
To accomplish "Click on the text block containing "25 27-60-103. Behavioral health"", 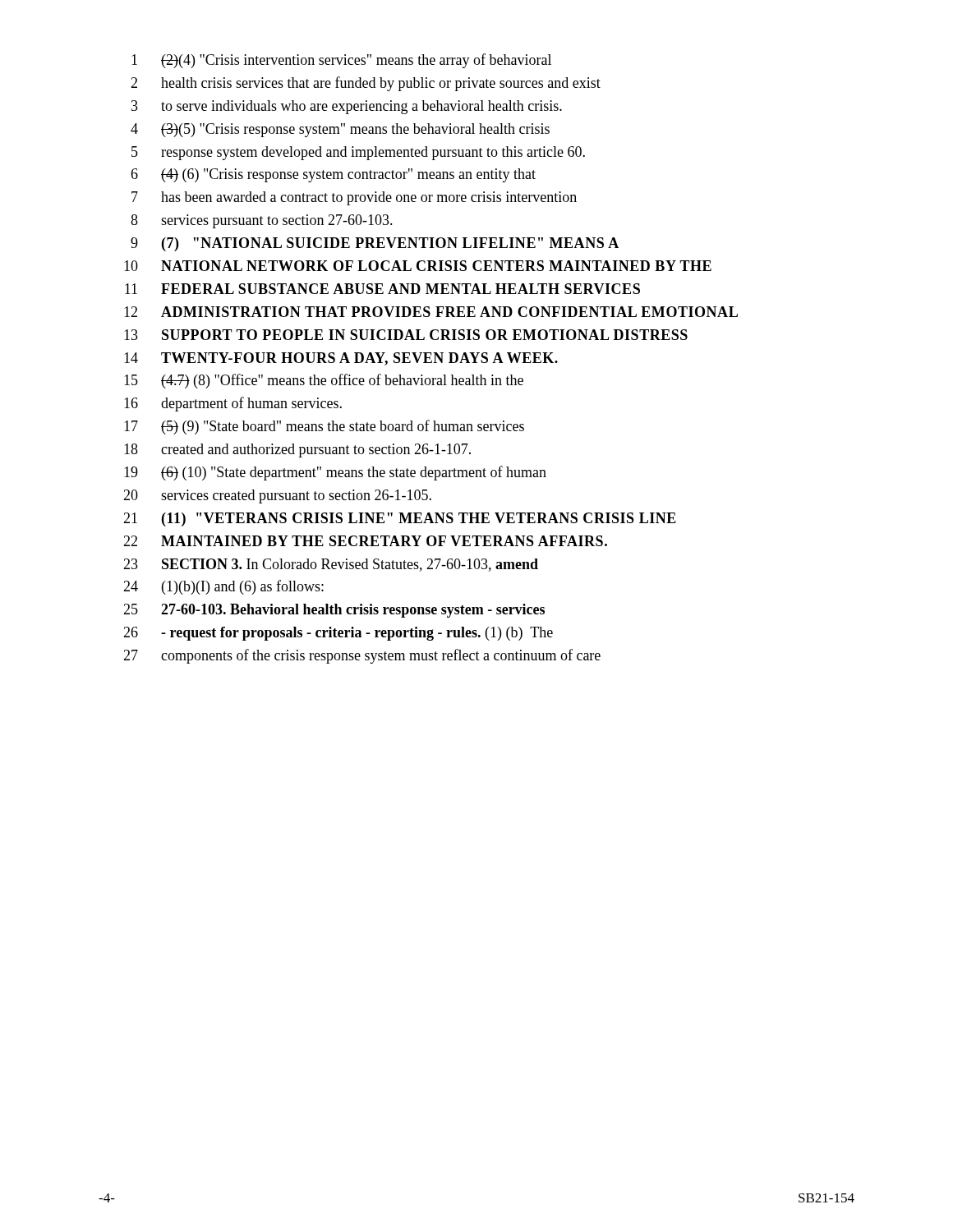I will 476,633.
